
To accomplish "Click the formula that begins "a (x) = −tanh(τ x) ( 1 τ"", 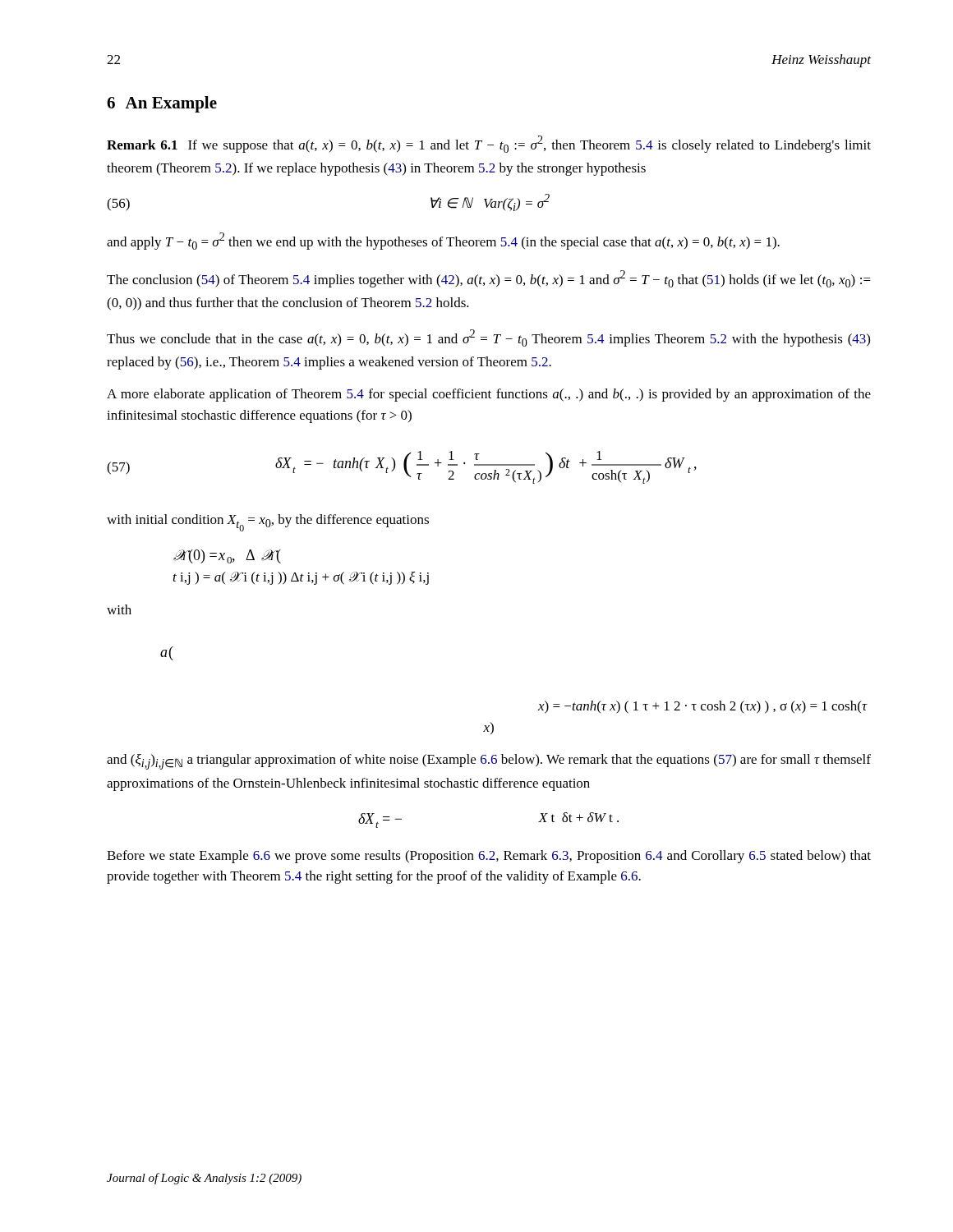I will 167,653.
